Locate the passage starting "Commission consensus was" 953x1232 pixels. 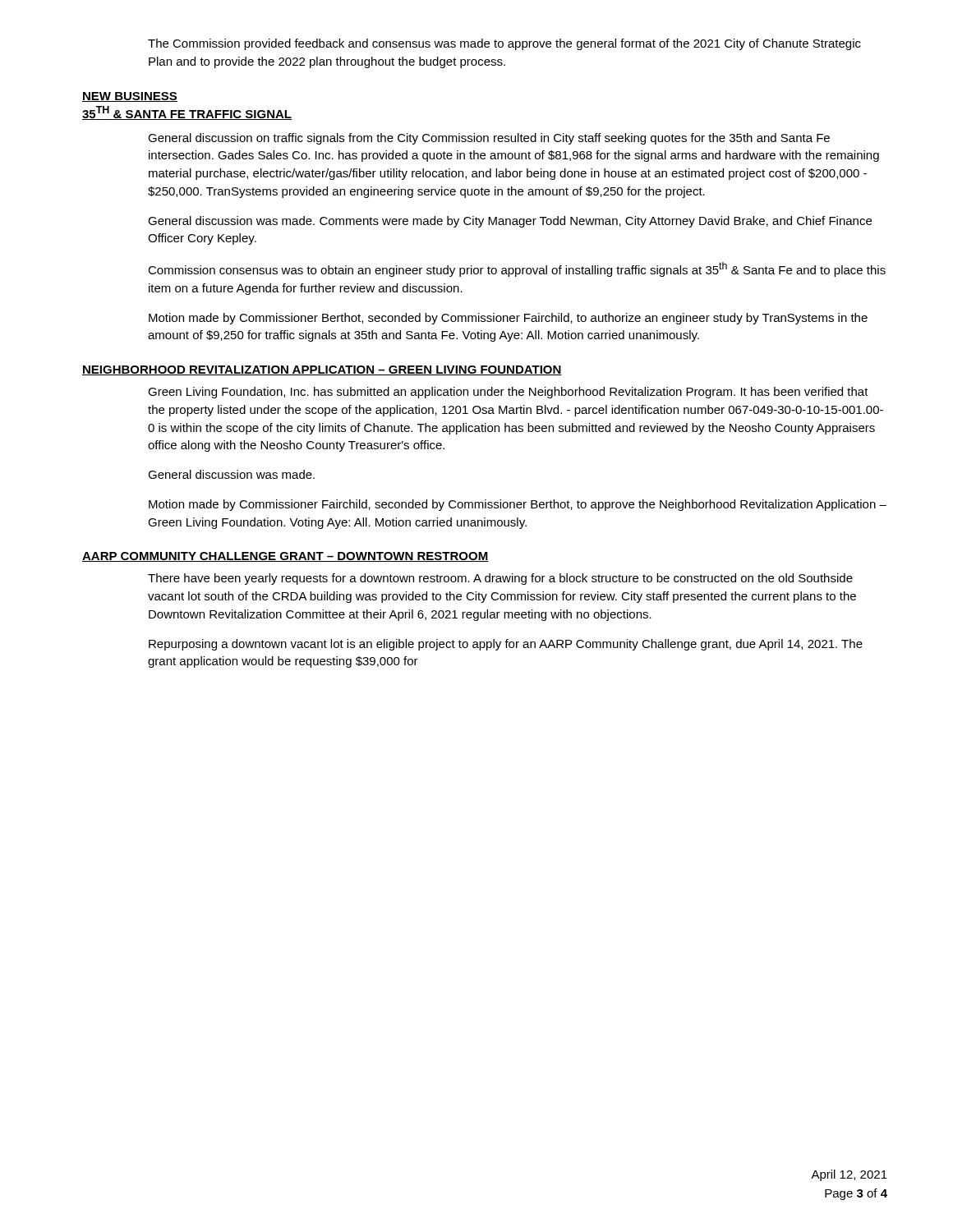(518, 278)
